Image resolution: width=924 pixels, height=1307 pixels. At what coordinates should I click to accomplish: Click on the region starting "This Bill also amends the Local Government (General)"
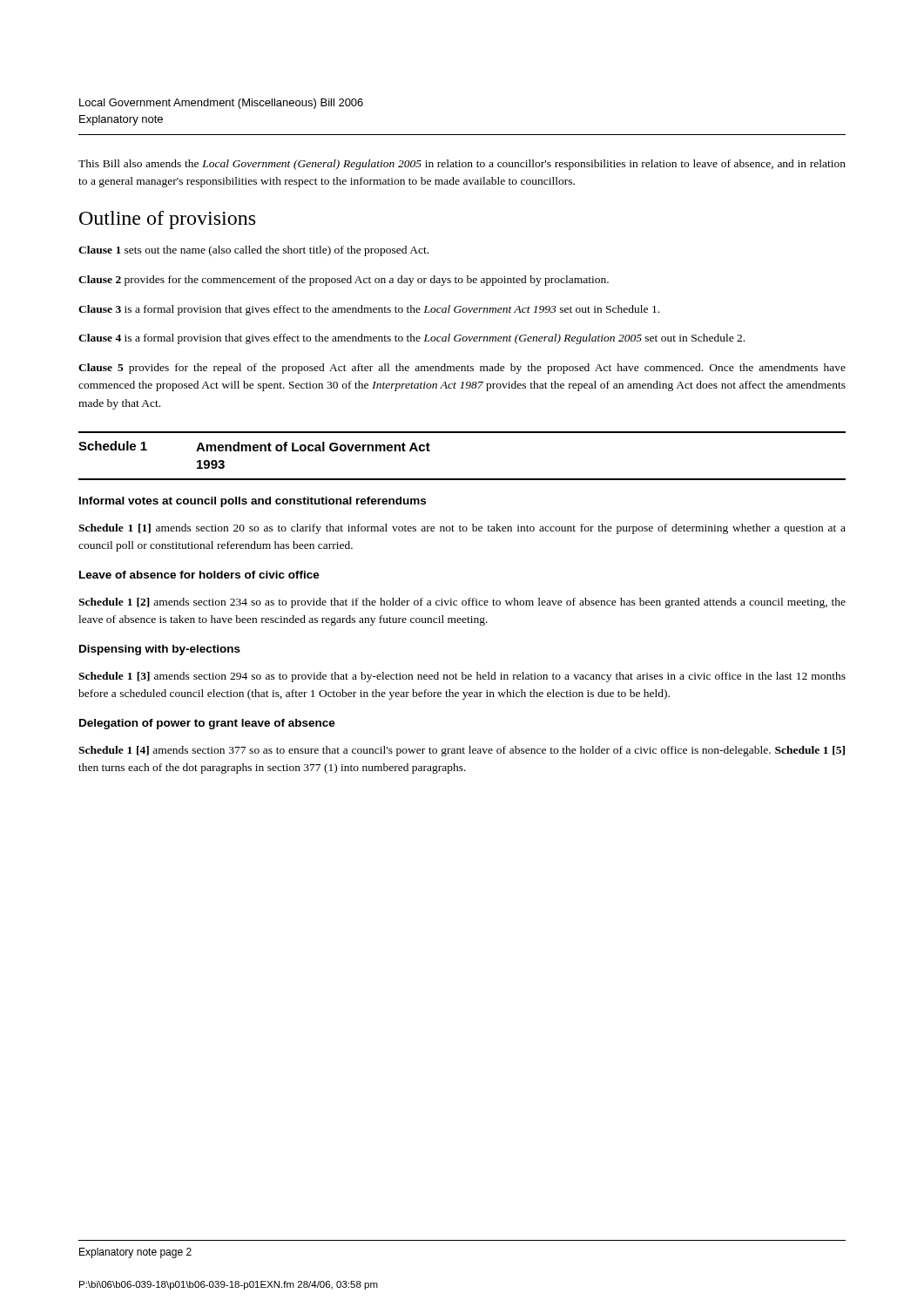click(x=462, y=173)
